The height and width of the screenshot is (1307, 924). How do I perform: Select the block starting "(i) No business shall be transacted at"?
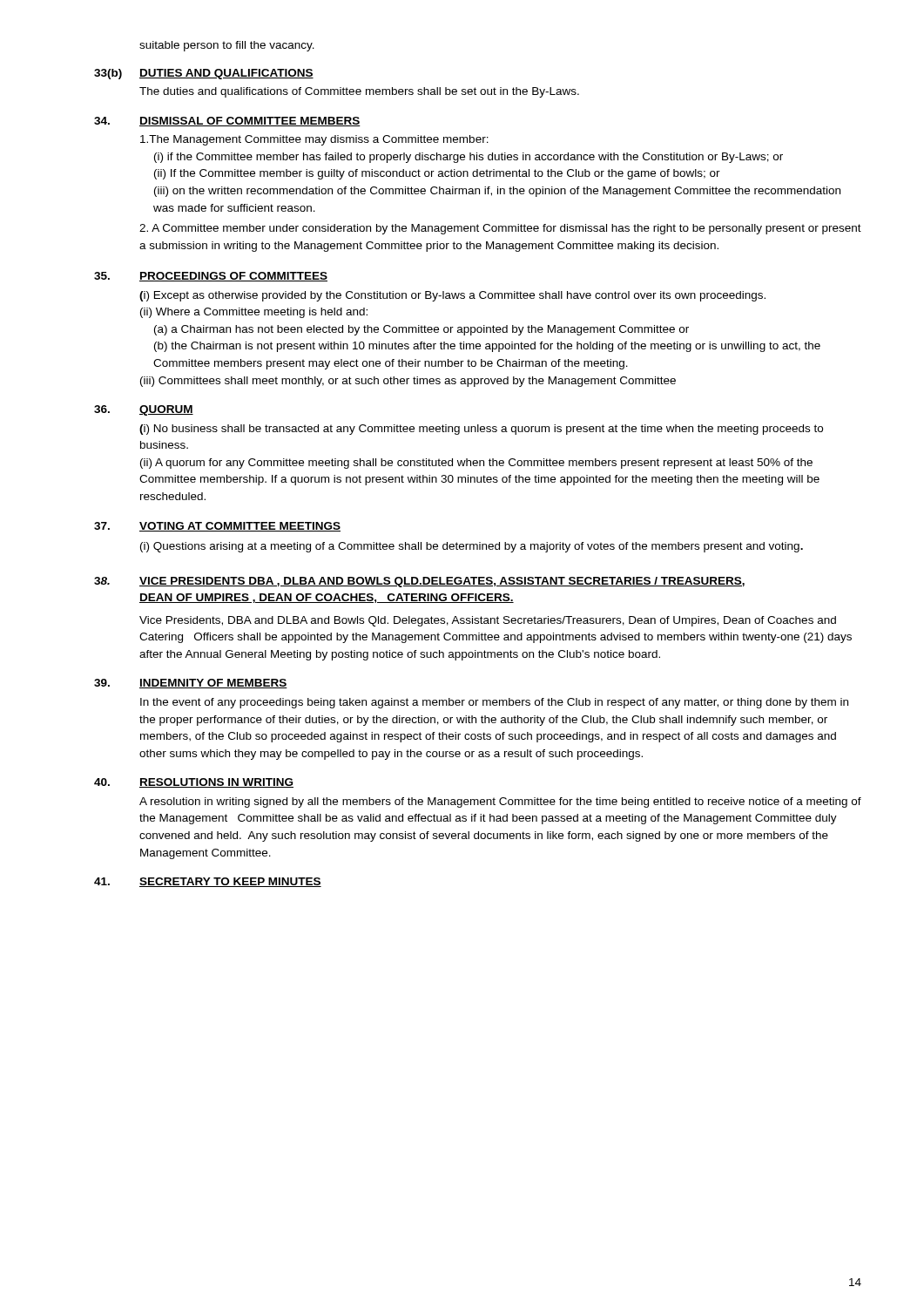481,437
